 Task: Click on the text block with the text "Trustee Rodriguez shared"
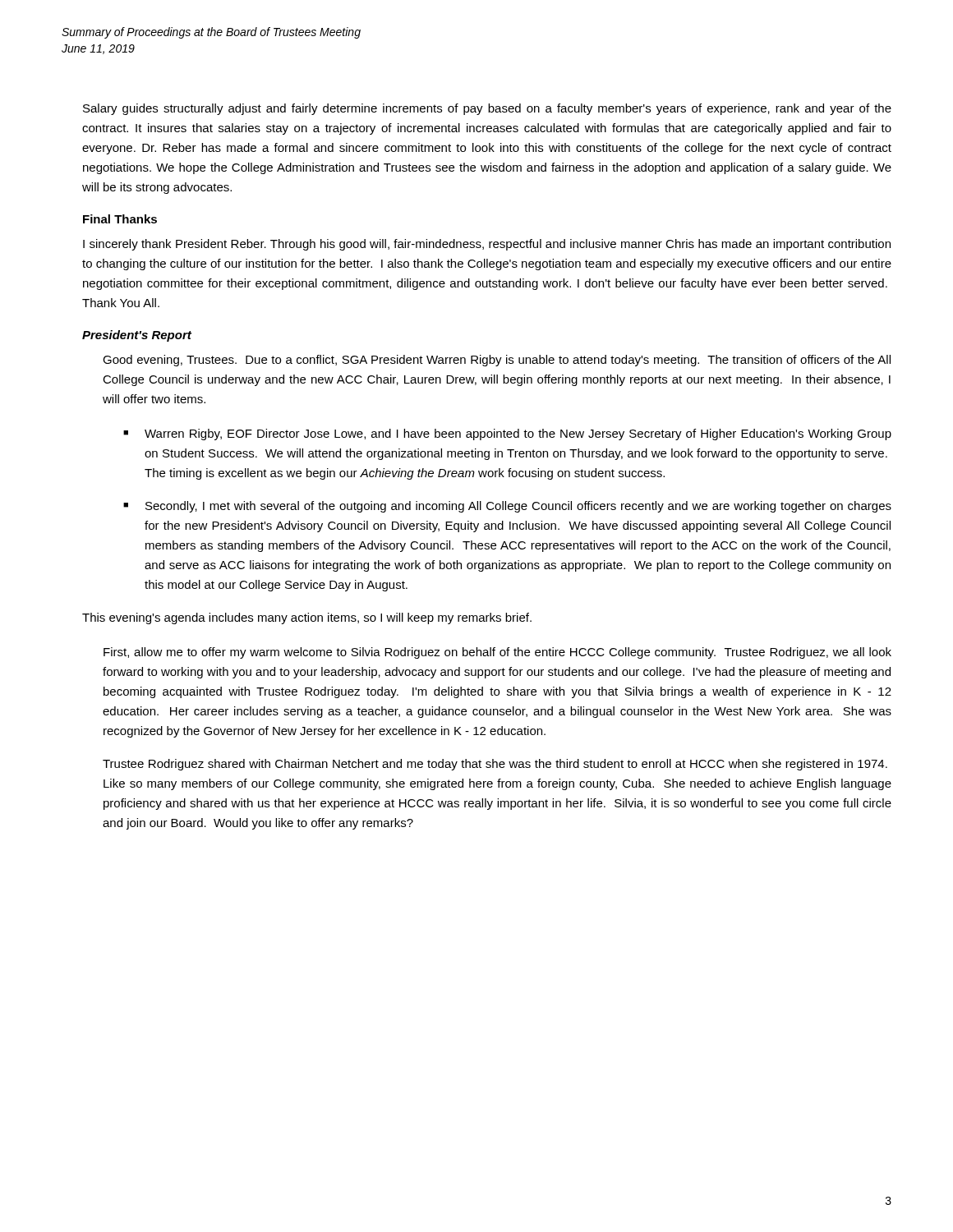point(497,793)
